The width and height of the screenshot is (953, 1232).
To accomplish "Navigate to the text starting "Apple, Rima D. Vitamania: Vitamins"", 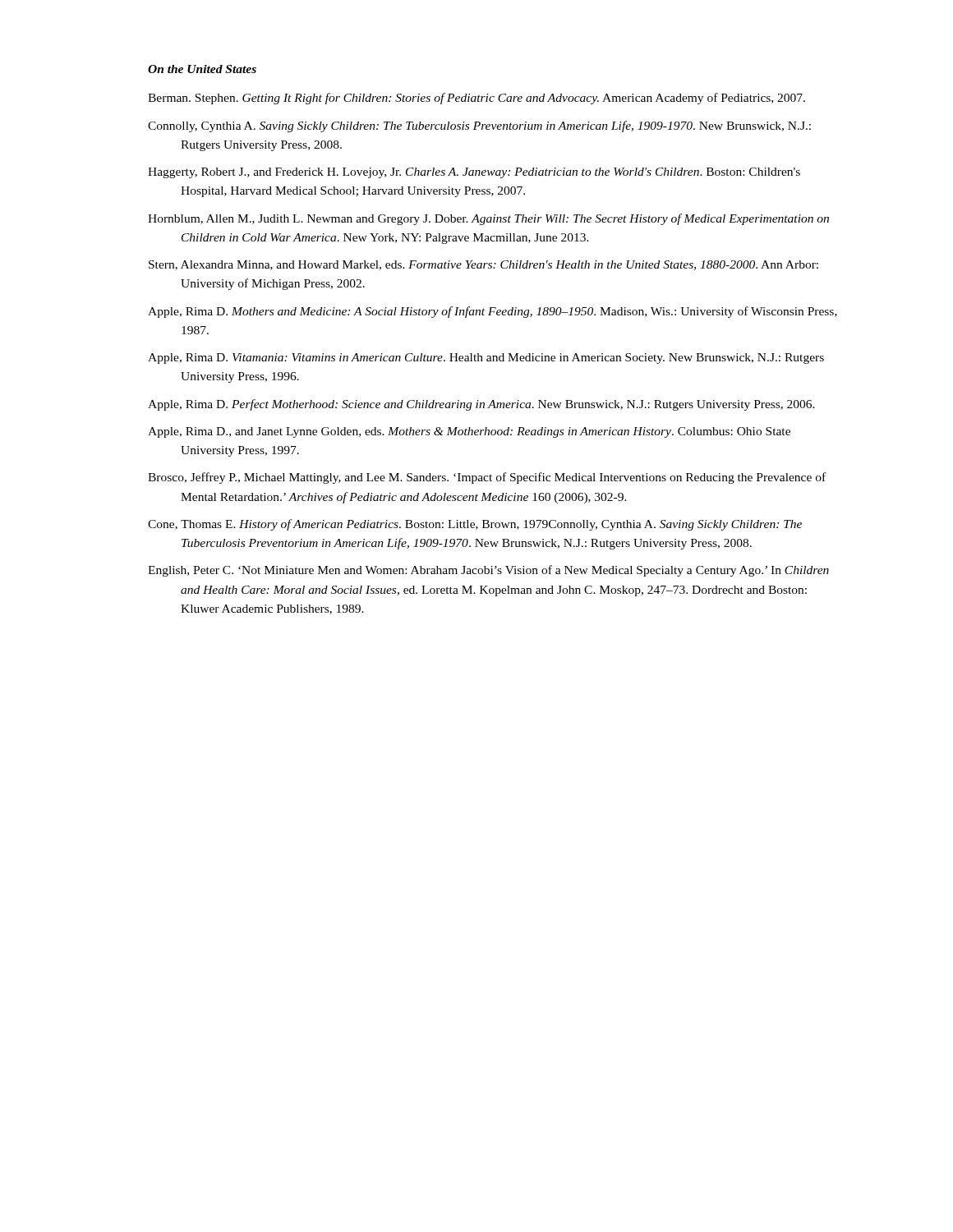I will 486,366.
